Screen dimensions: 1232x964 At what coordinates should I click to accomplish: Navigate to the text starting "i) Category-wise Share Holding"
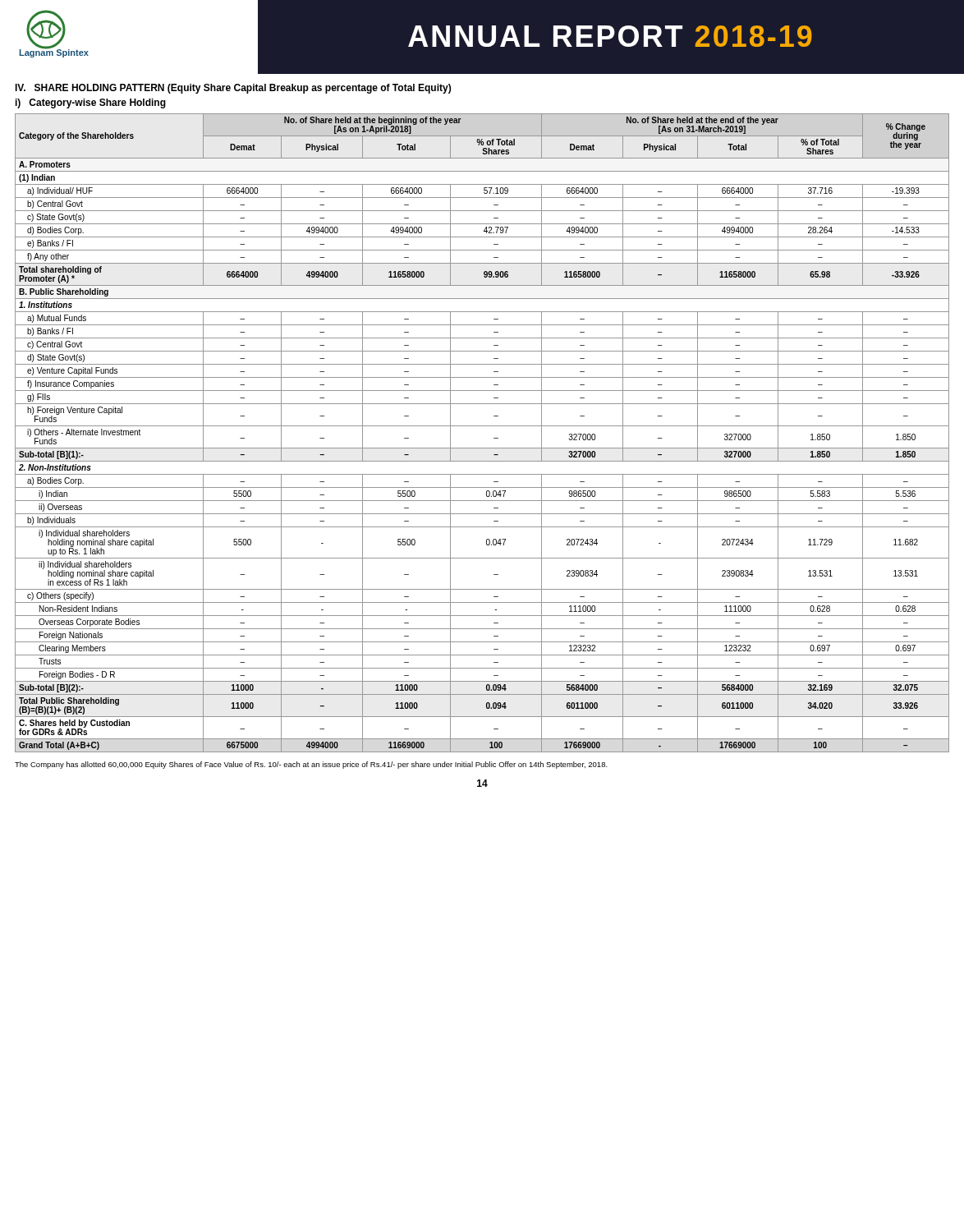click(90, 103)
